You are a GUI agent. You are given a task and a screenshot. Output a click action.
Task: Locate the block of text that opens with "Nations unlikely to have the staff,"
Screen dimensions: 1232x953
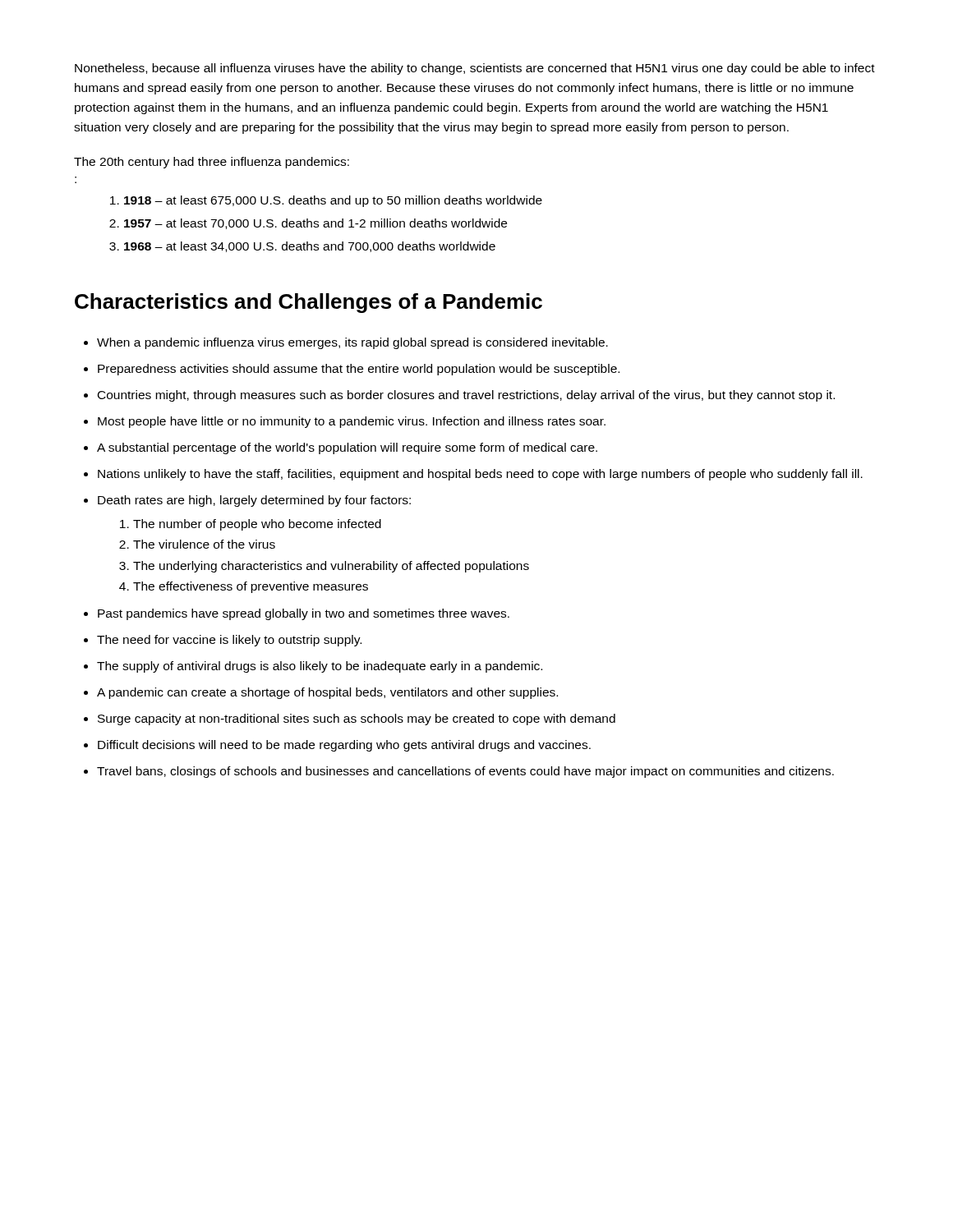(x=488, y=474)
